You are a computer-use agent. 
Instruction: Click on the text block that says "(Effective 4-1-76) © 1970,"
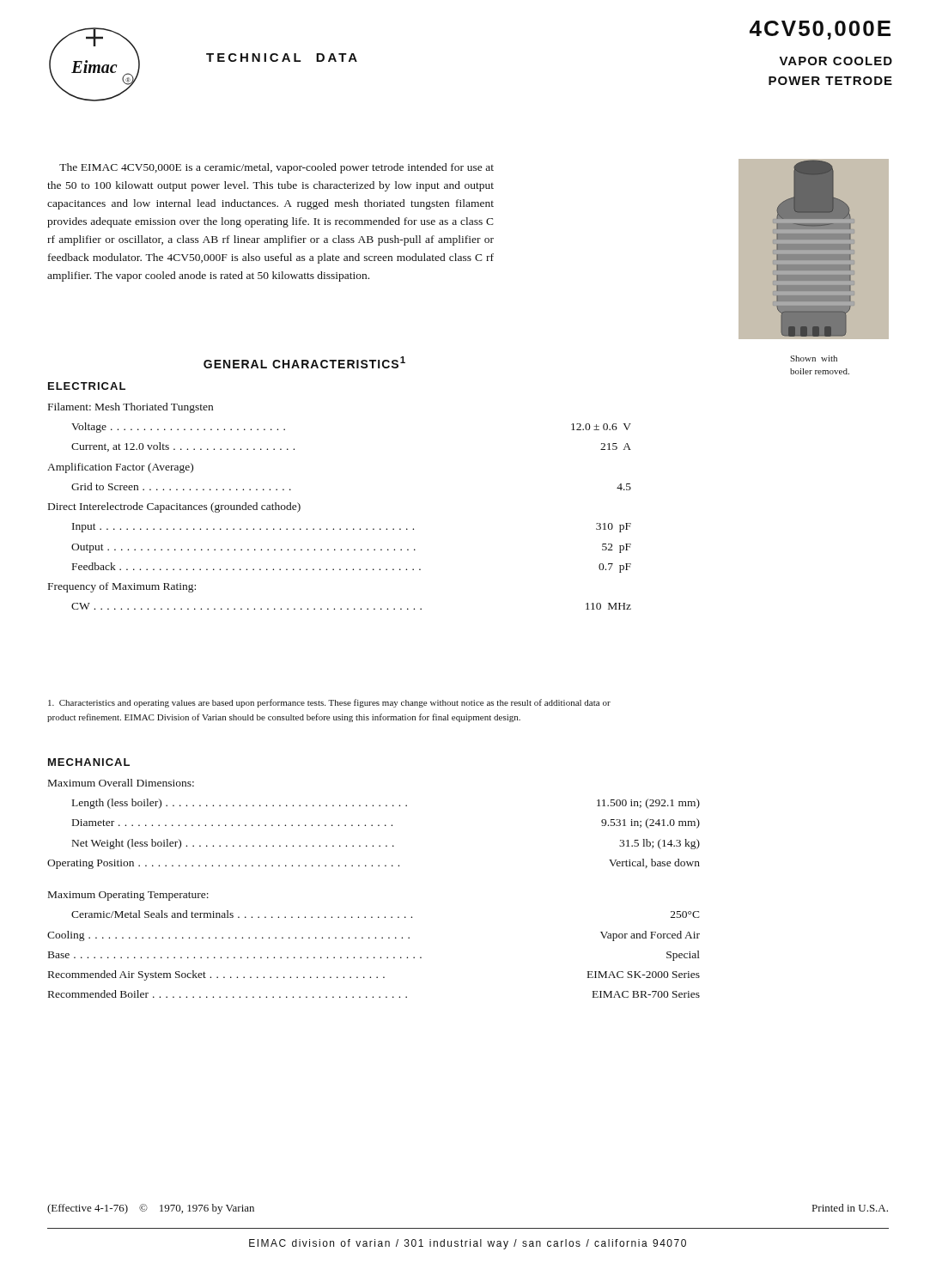(x=151, y=1208)
